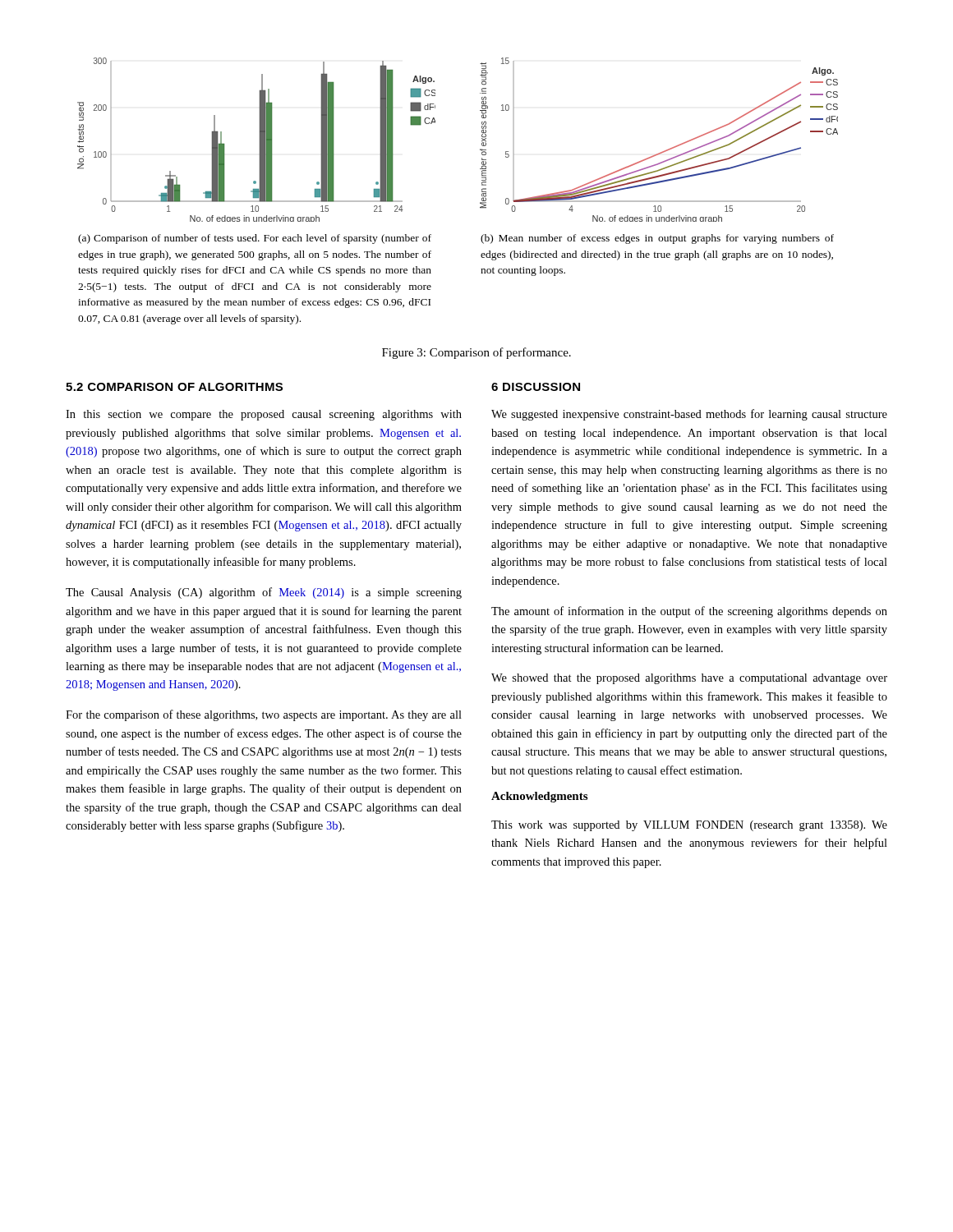This screenshot has height=1232, width=953.
Task: Select the element starting "We suggested inexpensive constraint-based methods for learning"
Action: [x=689, y=497]
